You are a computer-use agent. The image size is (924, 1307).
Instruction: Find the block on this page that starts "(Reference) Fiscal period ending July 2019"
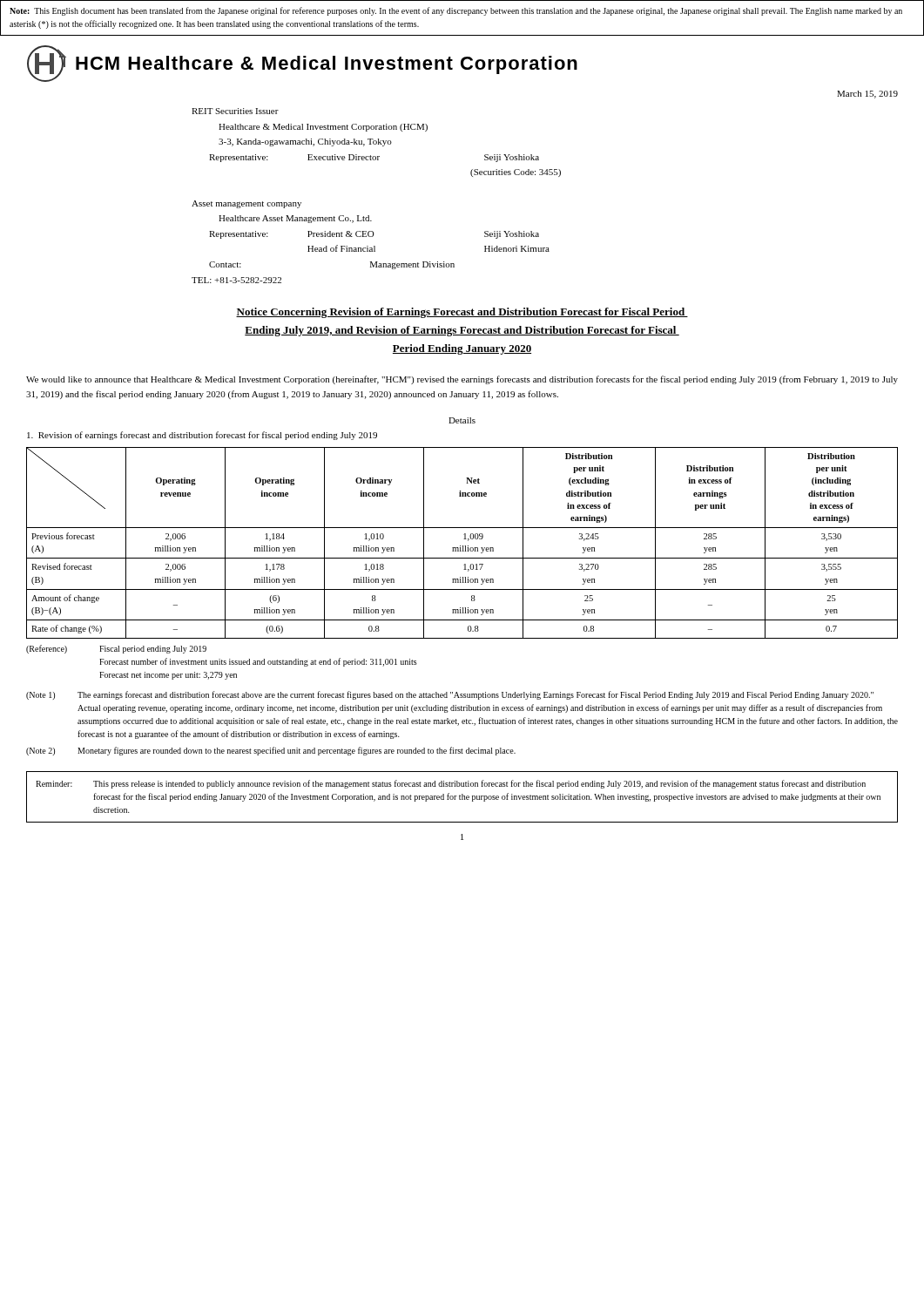point(116,649)
